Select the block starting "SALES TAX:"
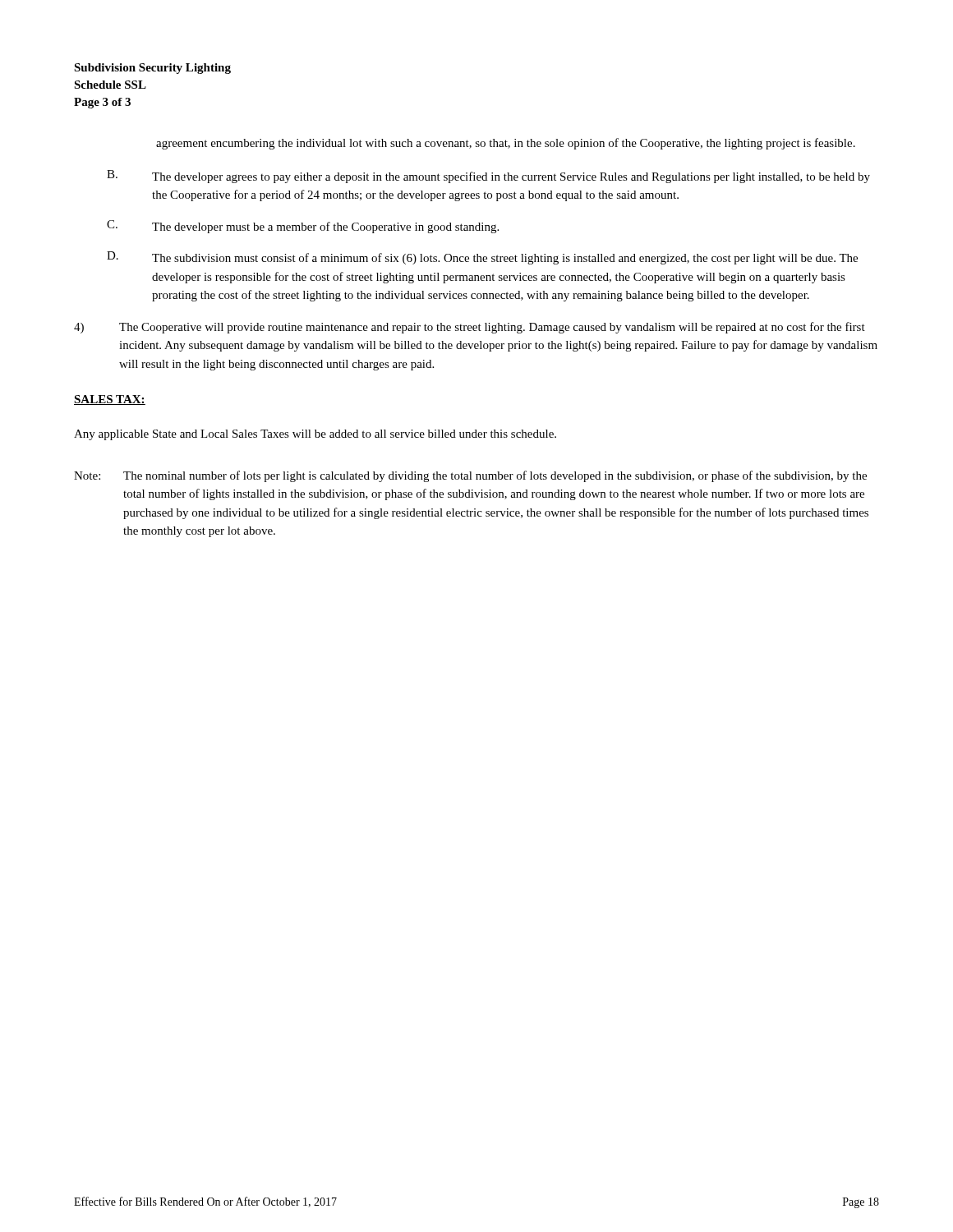953x1232 pixels. click(110, 400)
